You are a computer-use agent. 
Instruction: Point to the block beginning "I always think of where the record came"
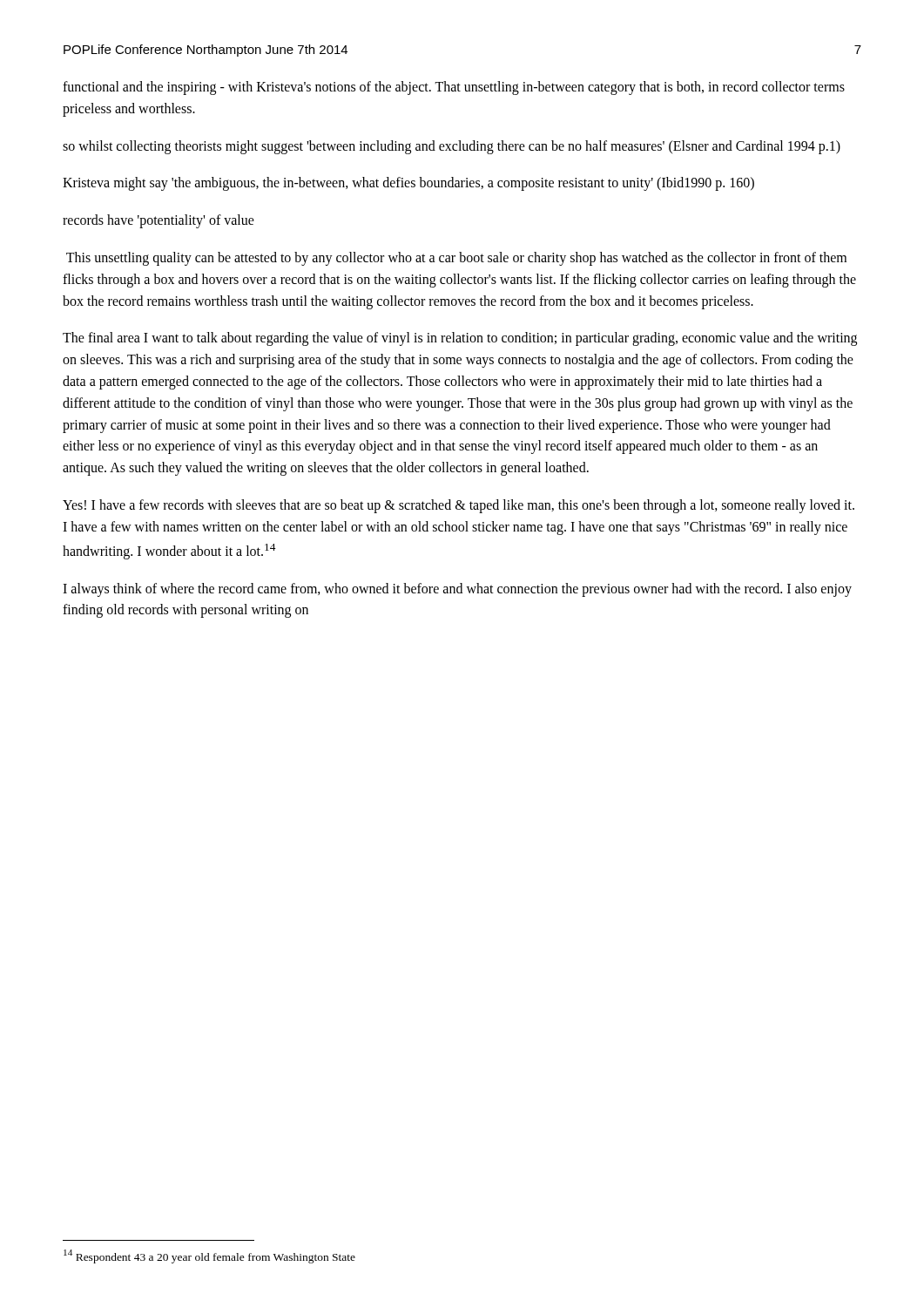(457, 599)
